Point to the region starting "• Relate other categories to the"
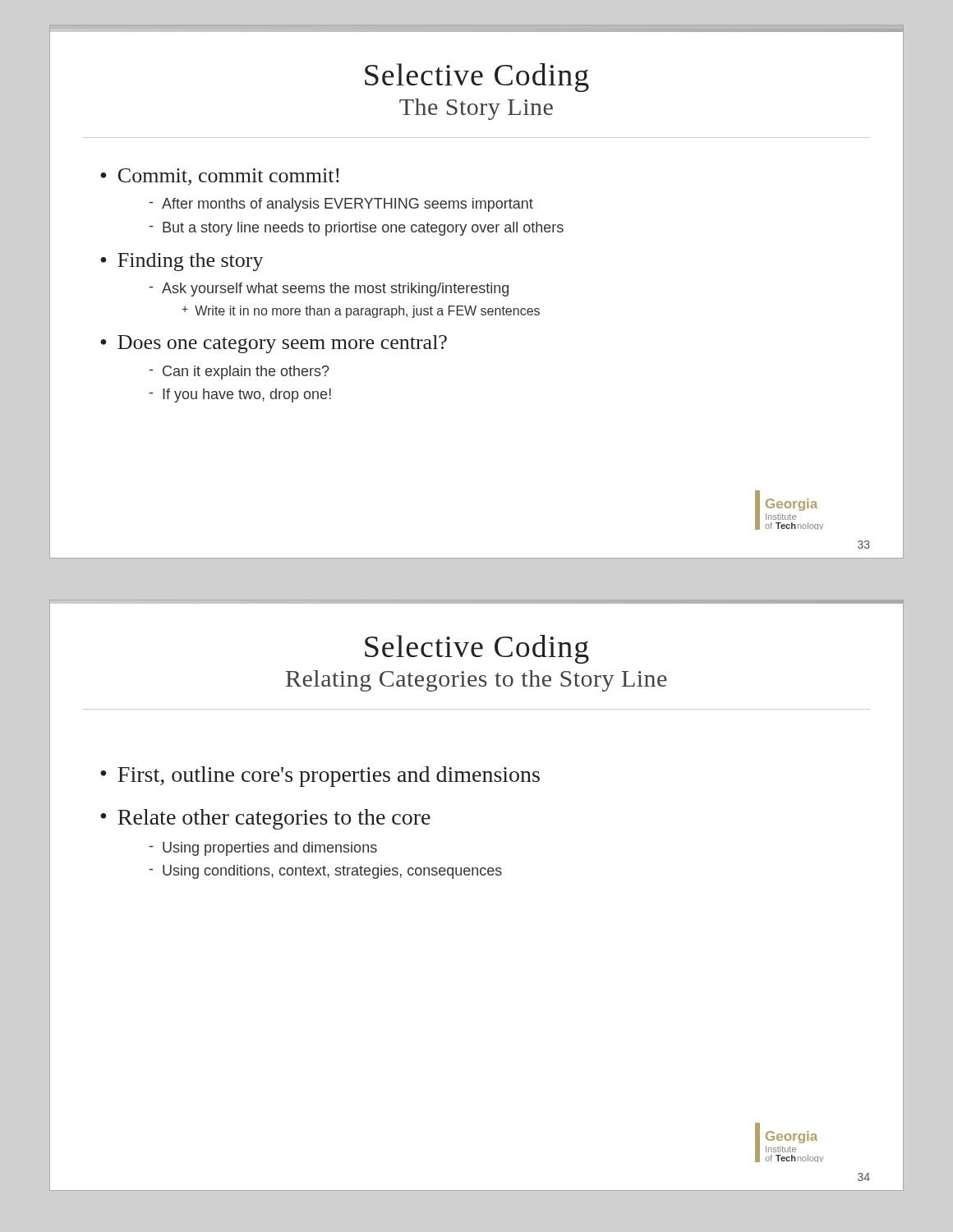The width and height of the screenshot is (953, 1232). pos(265,817)
